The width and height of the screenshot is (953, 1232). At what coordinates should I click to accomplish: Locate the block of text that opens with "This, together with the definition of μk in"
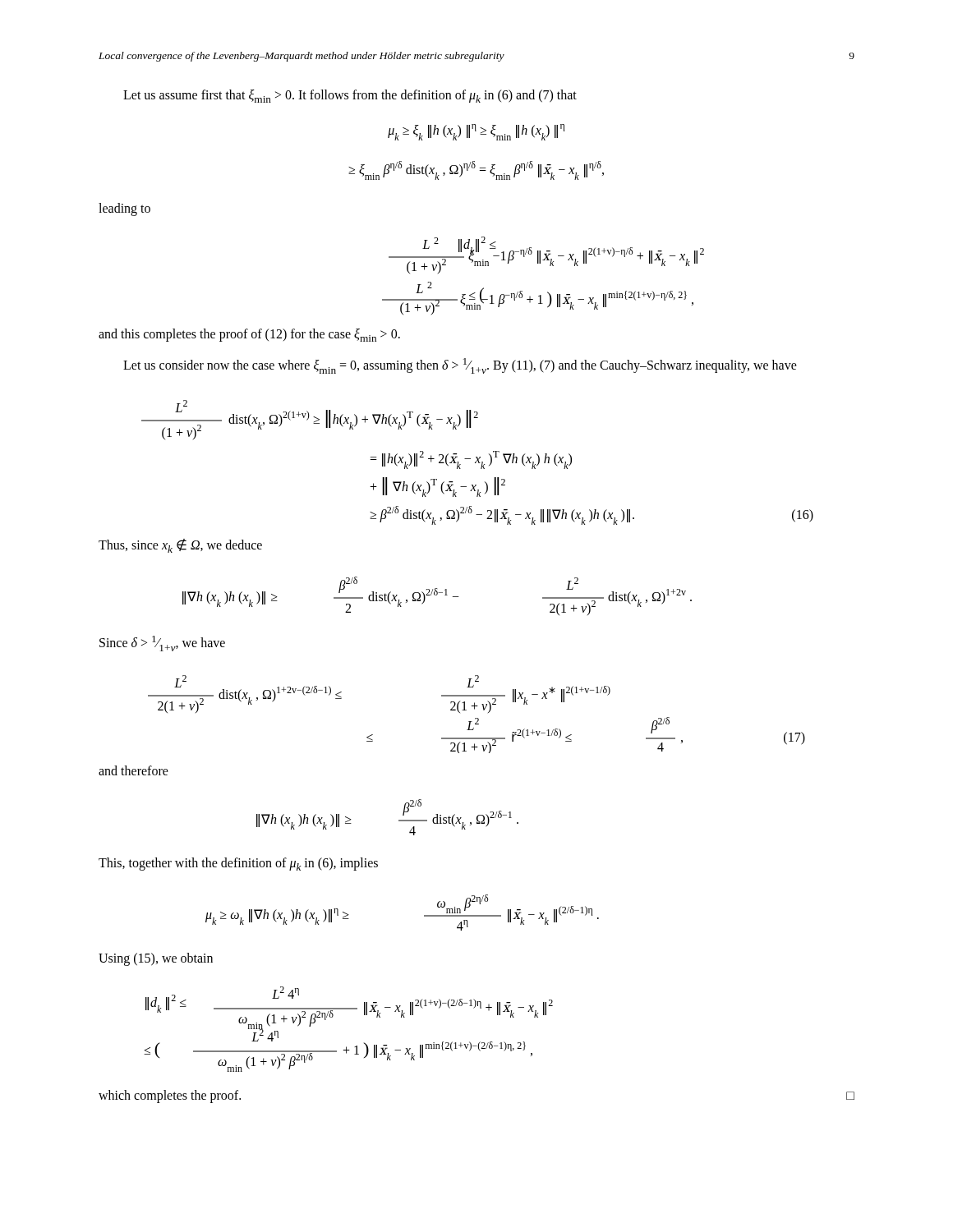[x=238, y=865]
